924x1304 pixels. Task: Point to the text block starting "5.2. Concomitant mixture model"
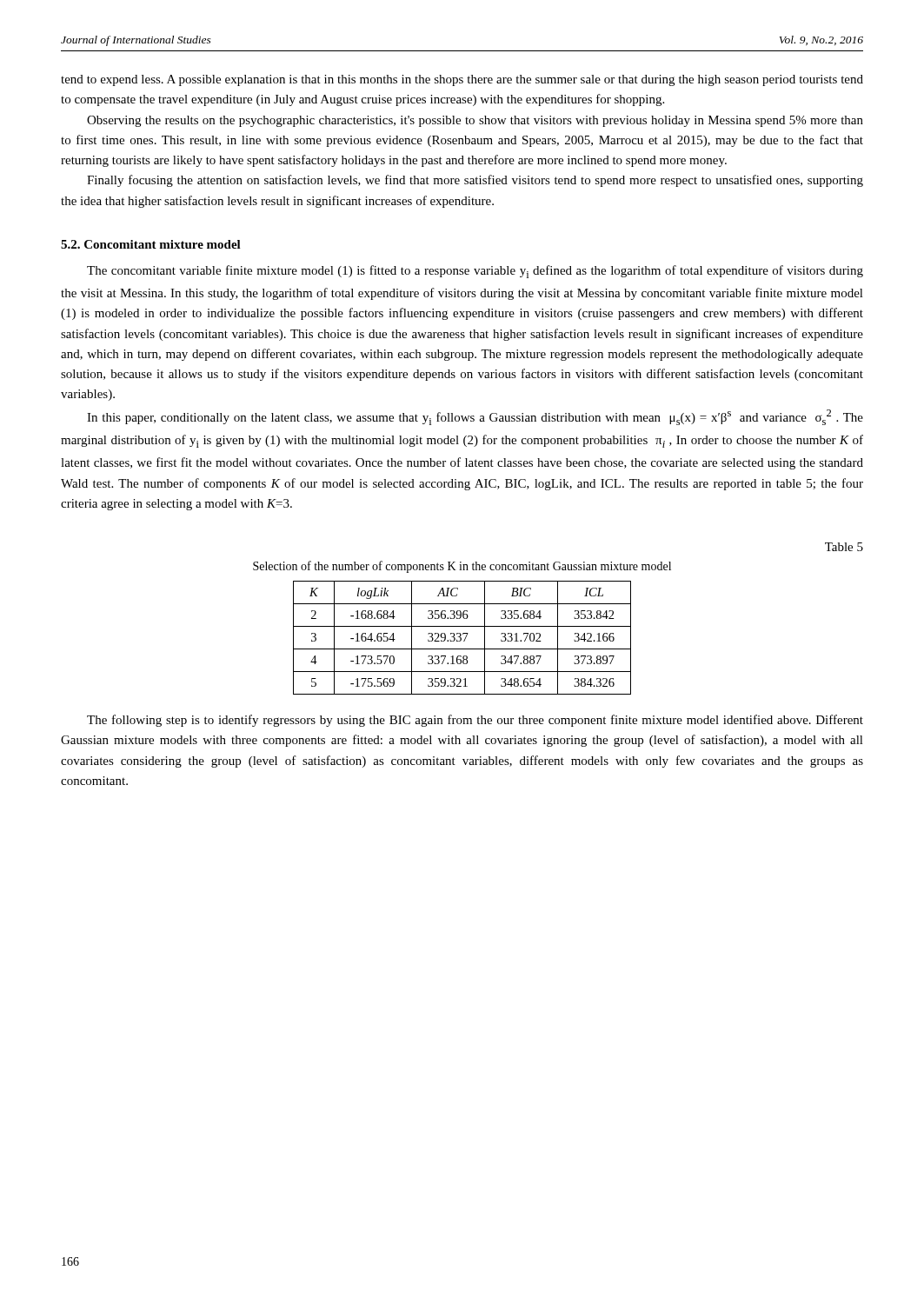pyautogui.click(x=151, y=244)
